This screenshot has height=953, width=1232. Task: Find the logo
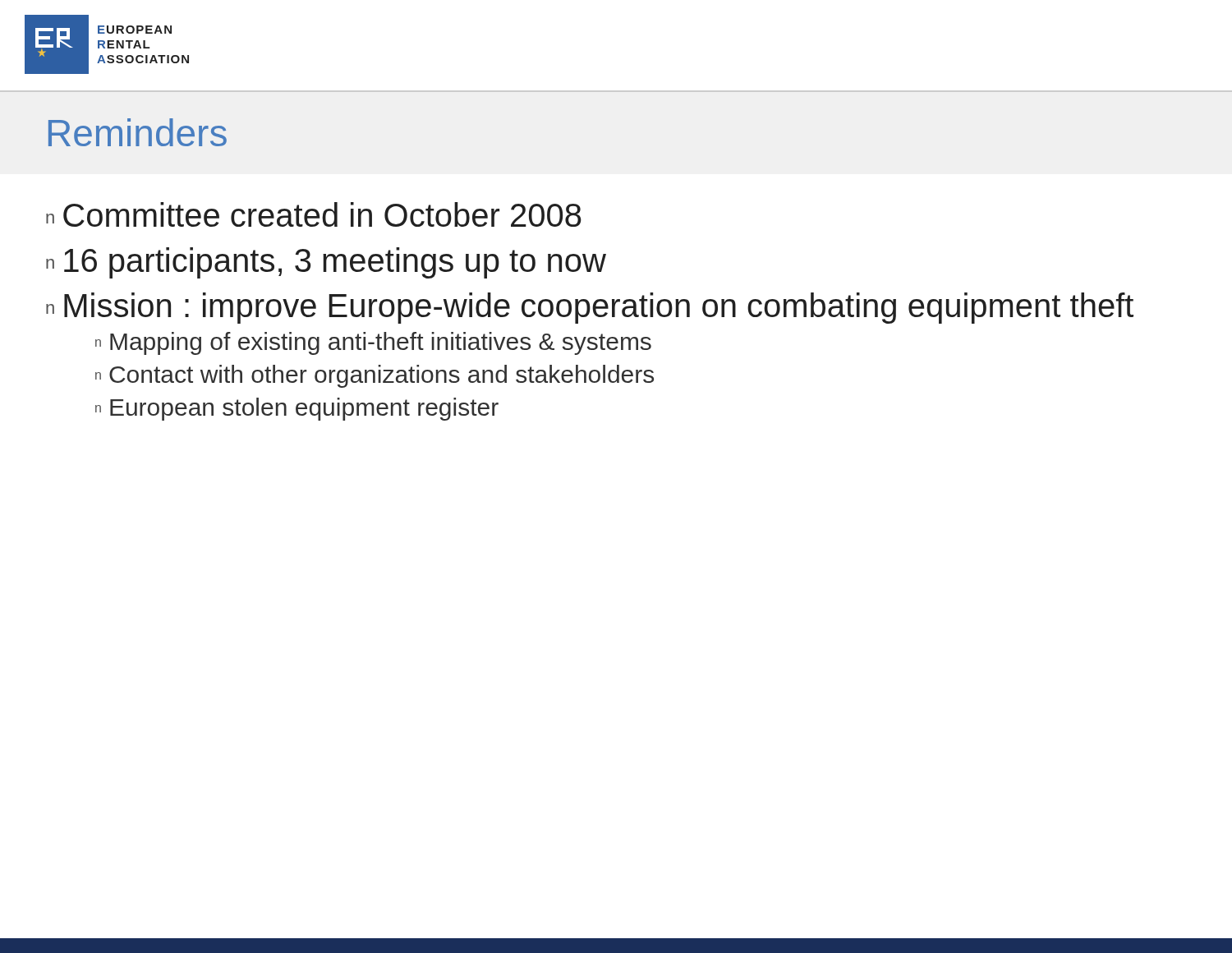108,44
